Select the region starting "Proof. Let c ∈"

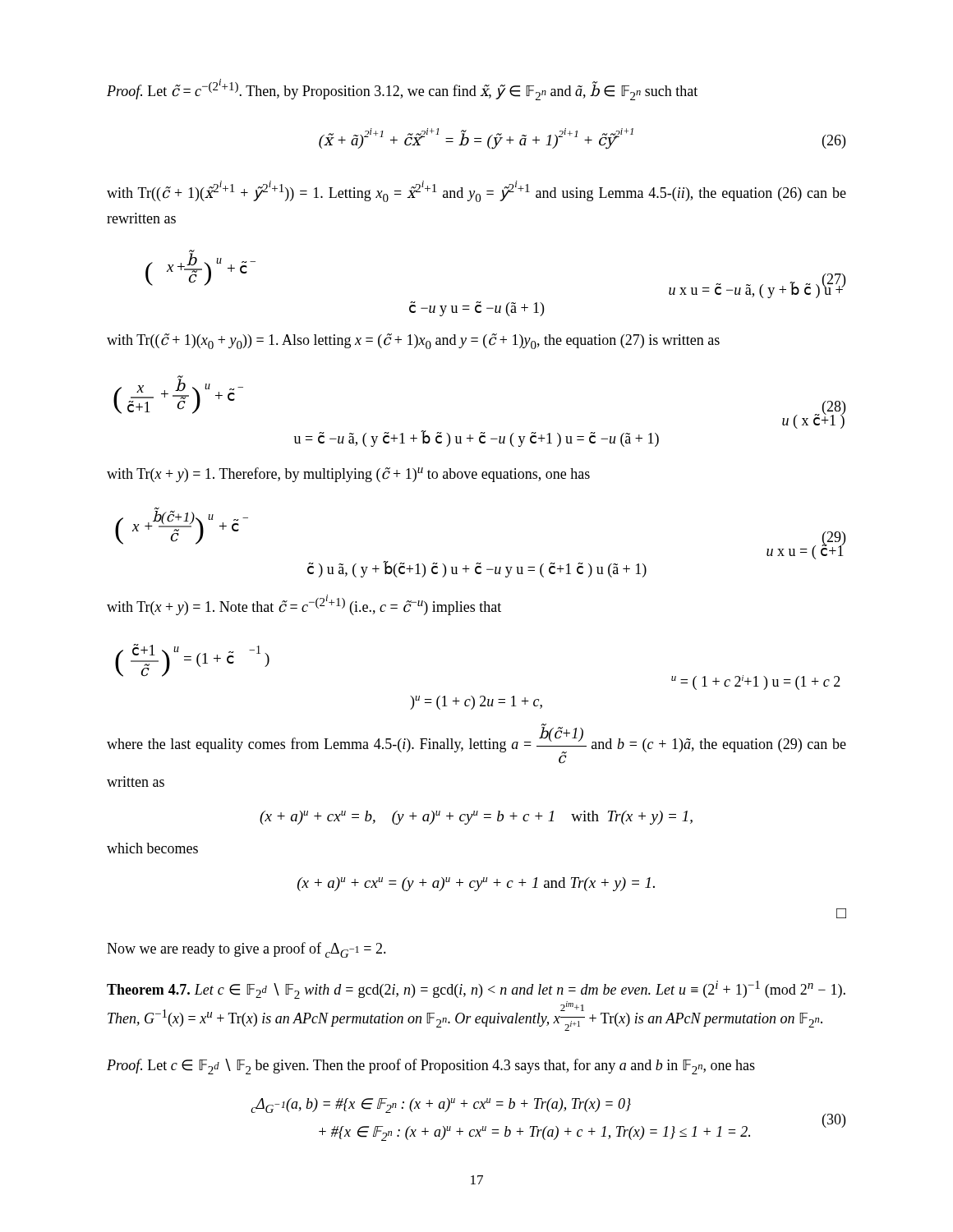[476, 1067]
